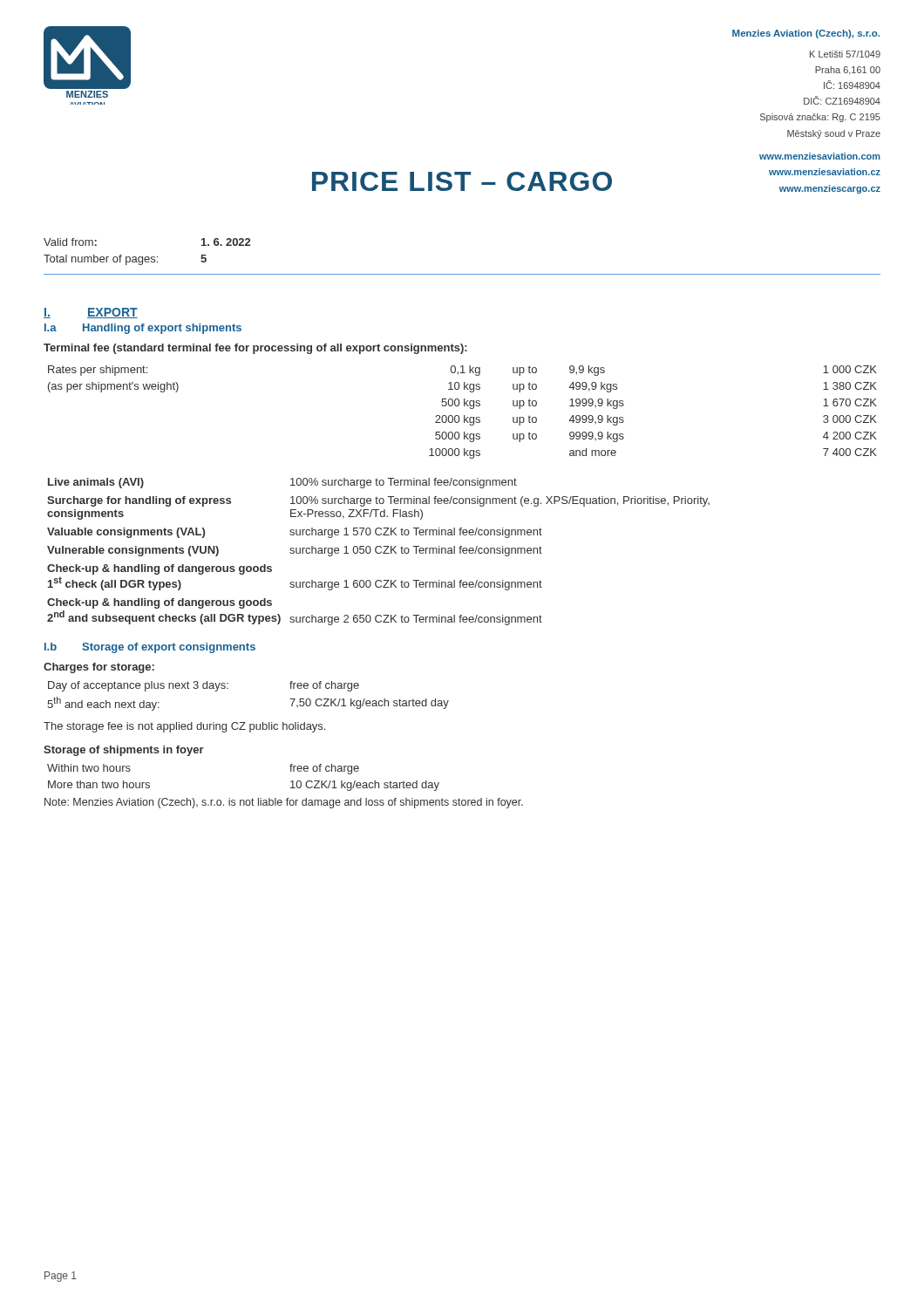
Task: Click the passage that begins "Charges for storage: Day of acceptance plus next"
Action: 99,668
